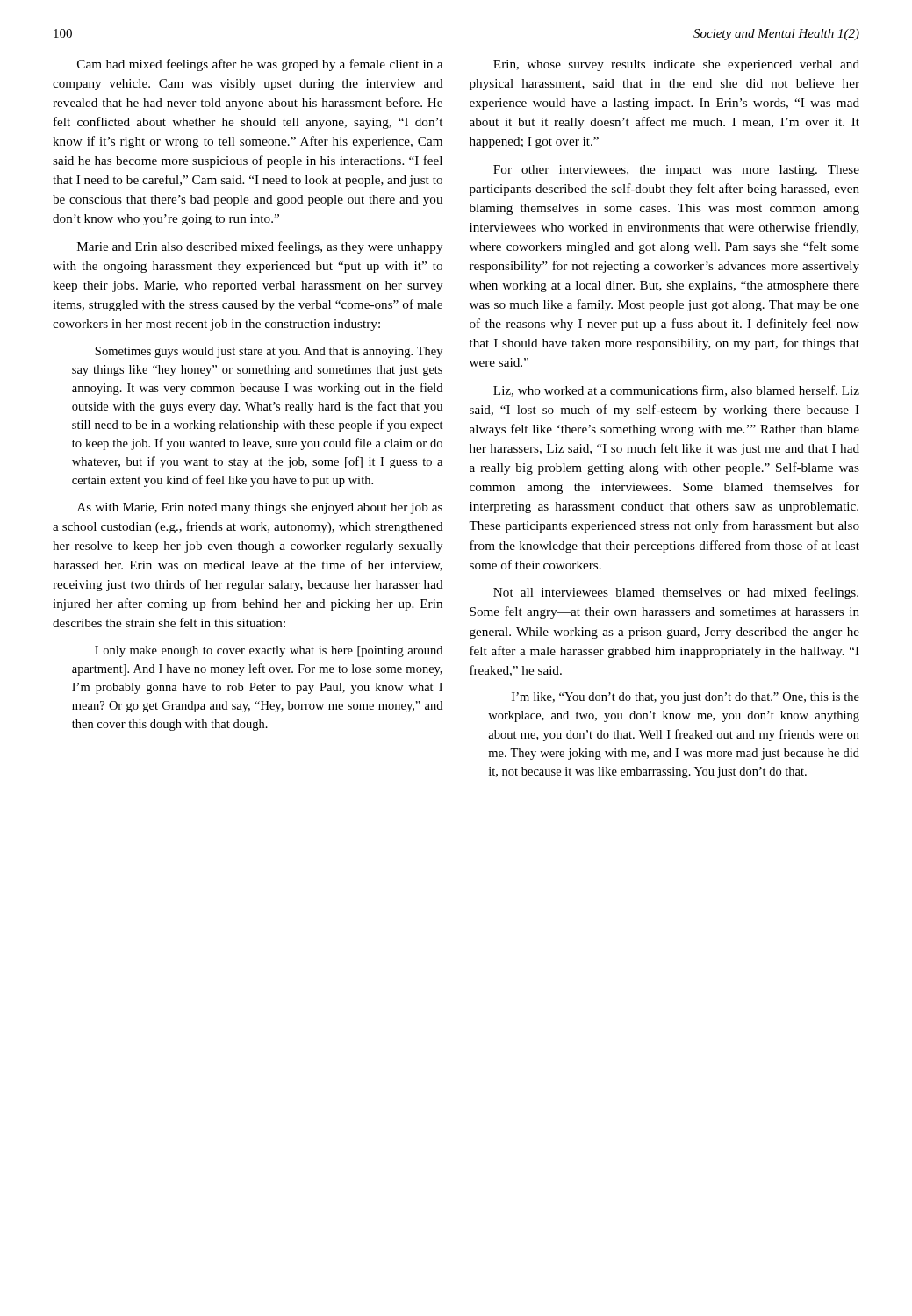Find the block on this page that starts "Cam had mixed feelings after"
This screenshot has width=912, height=1316.
(248, 141)
